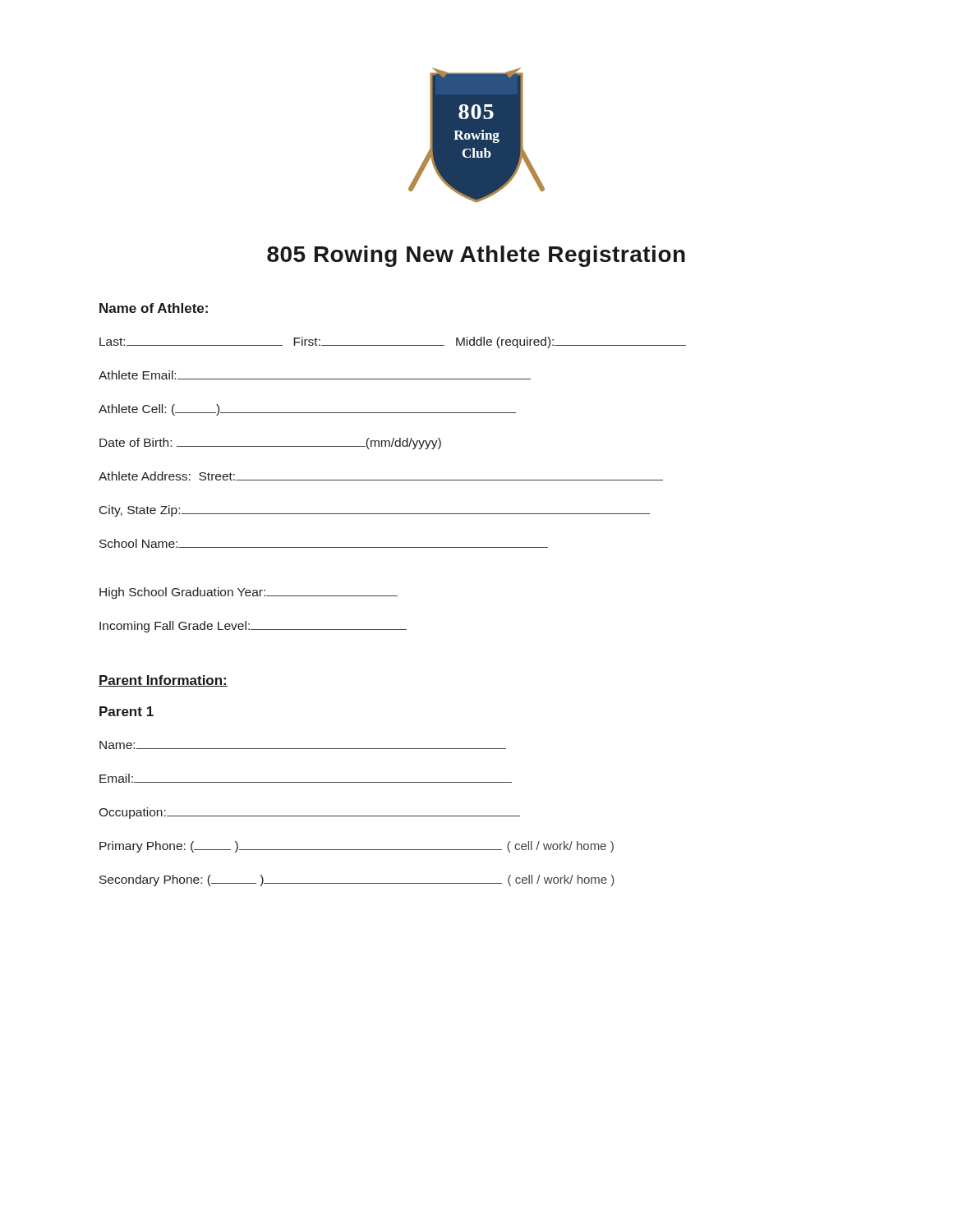Locate the text block starting "805 Rowing New Athlete"
The image size is (953, 1232).
[x=476, y=254]
